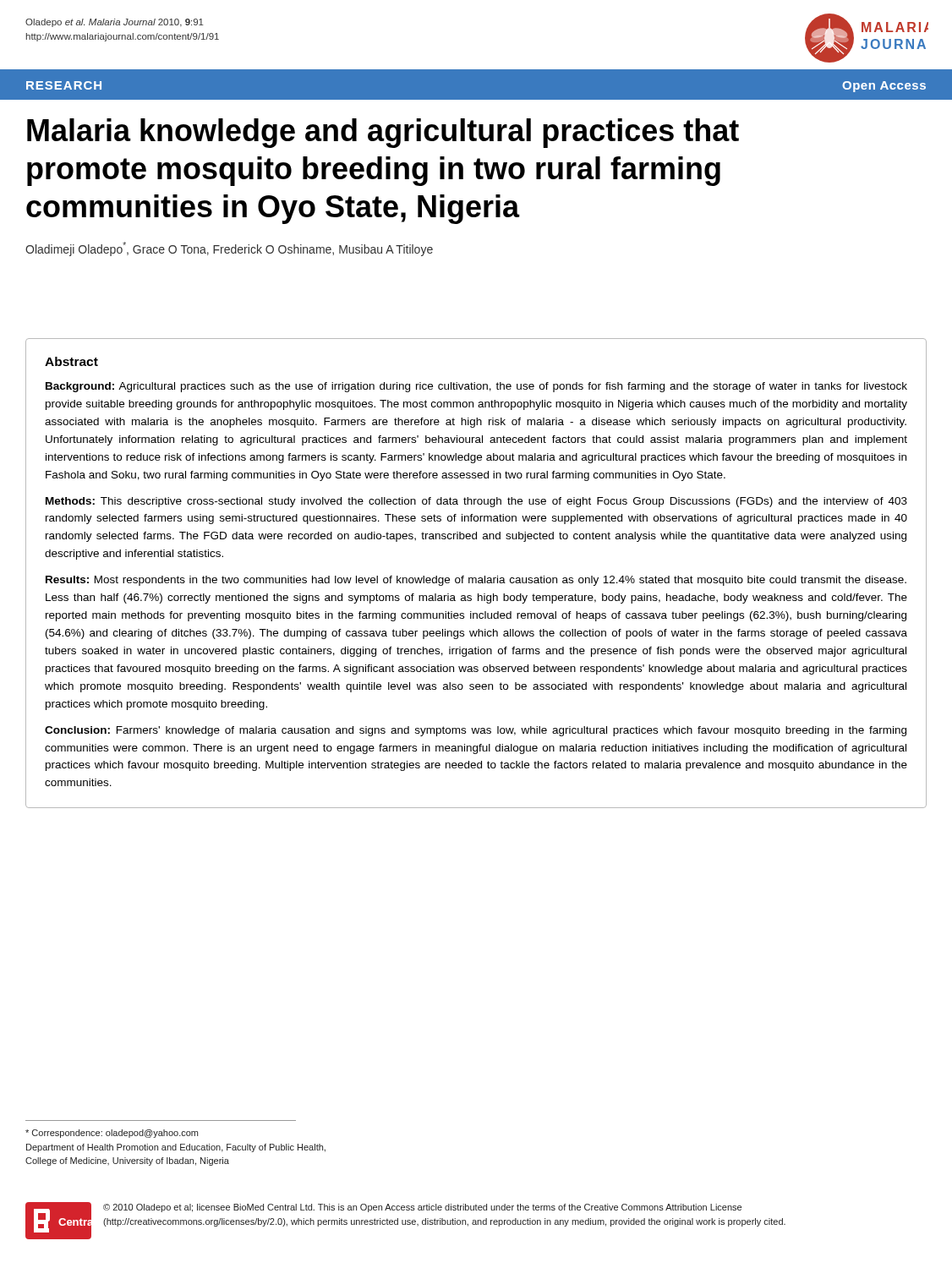952x1268 pixels.
Task: Select the text block containing "Background: Agricultural practices such as the use of"
Action: 476,430
